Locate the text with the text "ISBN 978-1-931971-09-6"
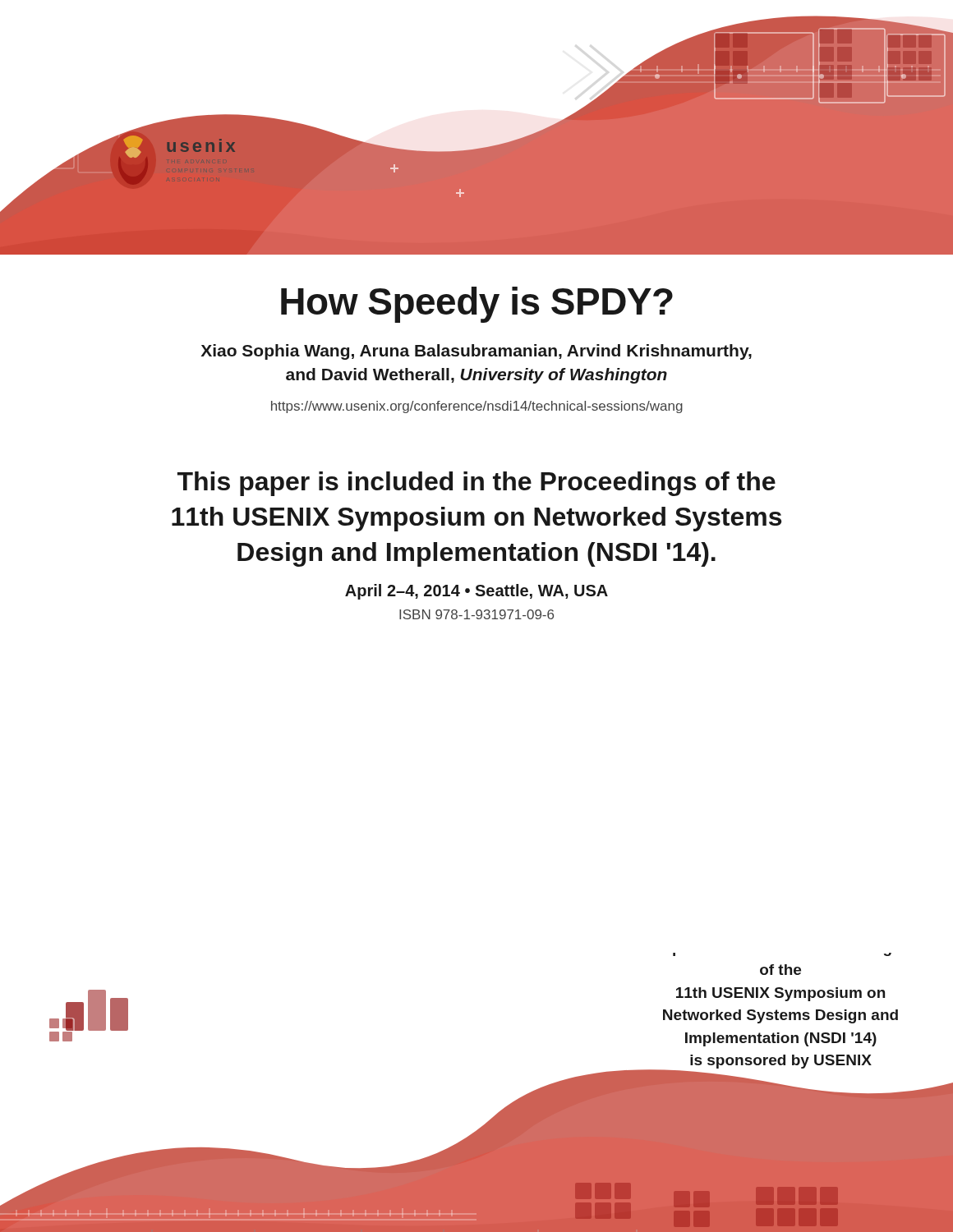This screenshot has width=953, height=1232. [x=476, y=615]
